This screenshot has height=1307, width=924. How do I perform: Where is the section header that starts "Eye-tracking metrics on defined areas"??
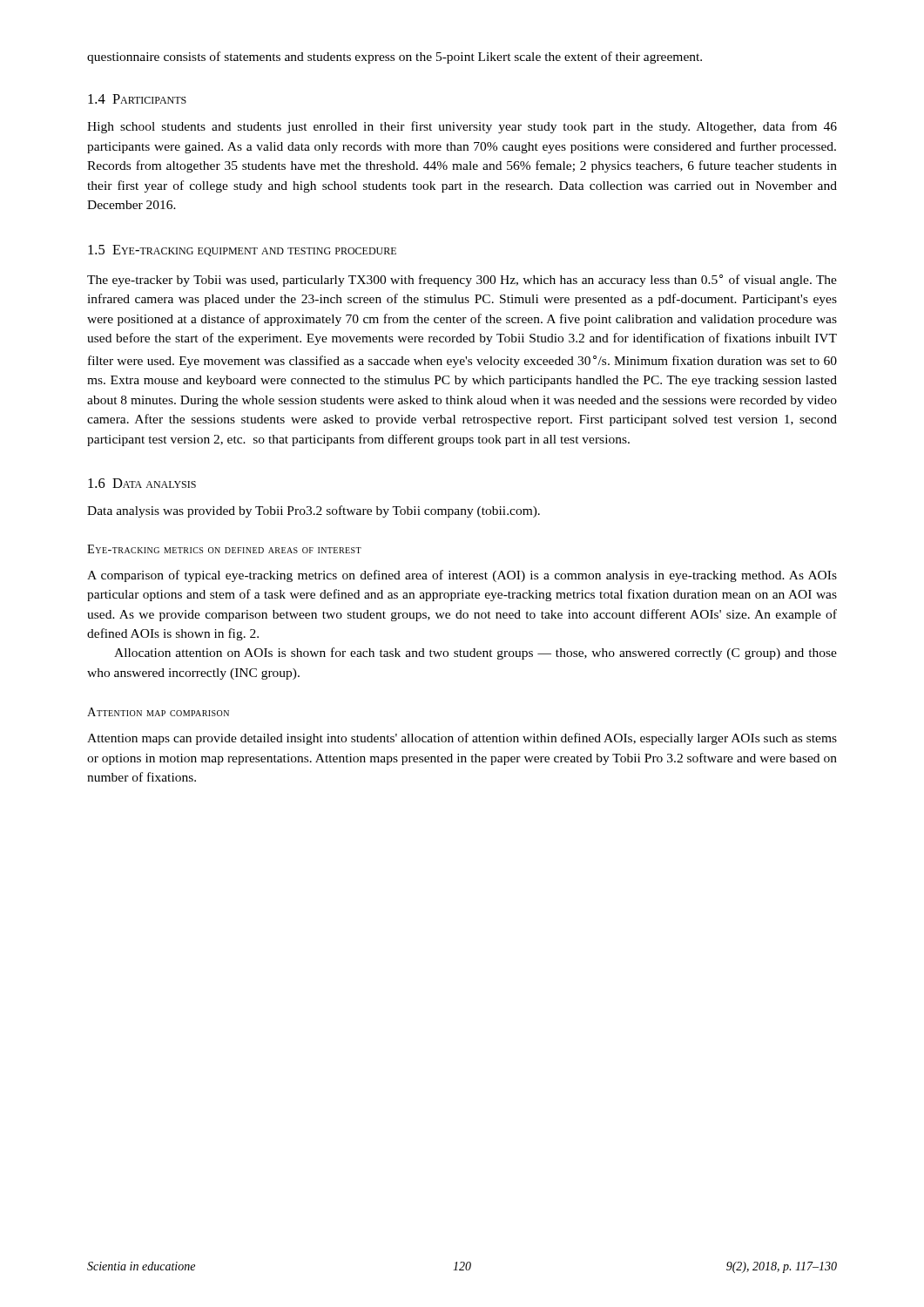point(224,549)
